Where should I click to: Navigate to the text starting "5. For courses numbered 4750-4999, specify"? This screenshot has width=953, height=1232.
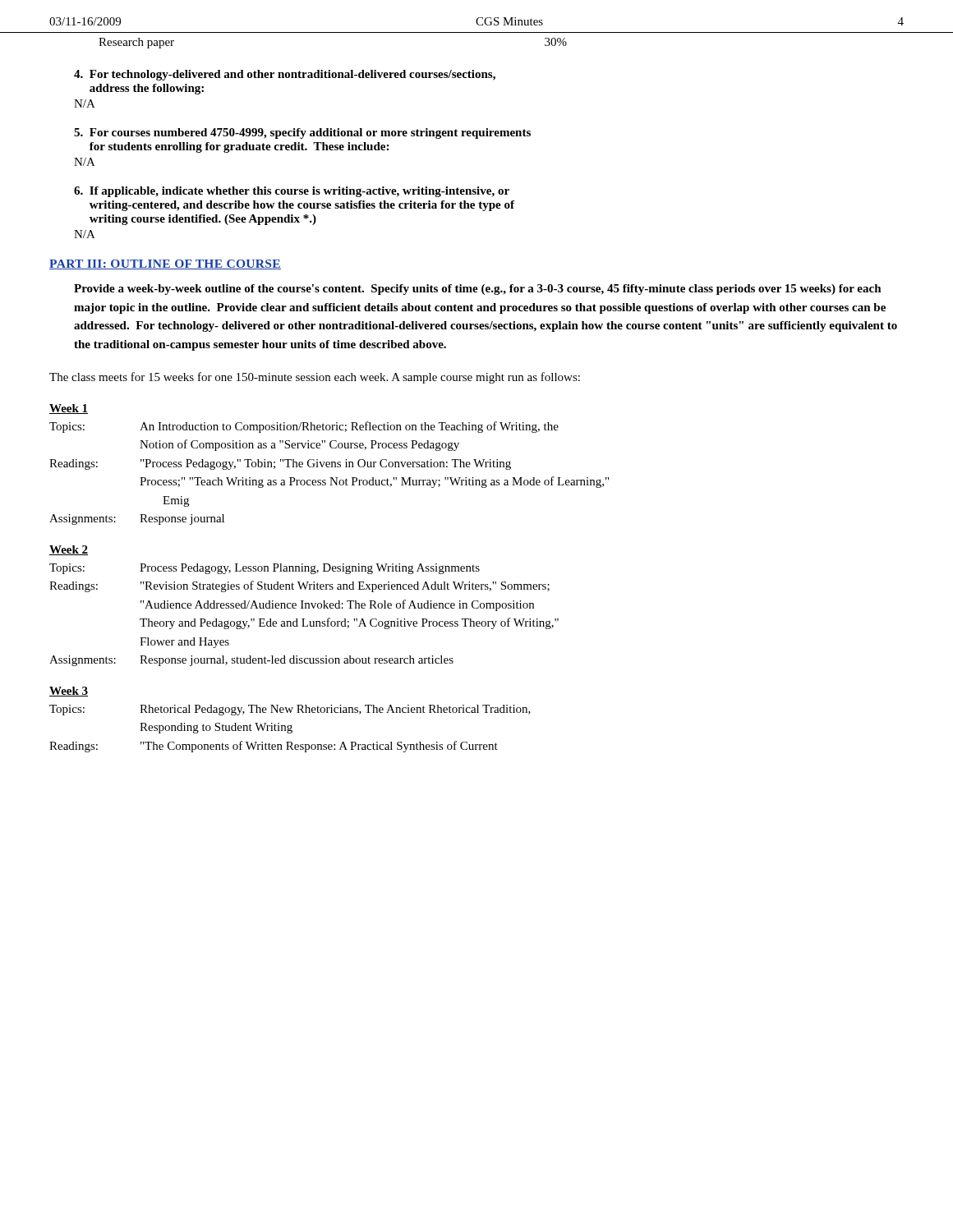489,147
